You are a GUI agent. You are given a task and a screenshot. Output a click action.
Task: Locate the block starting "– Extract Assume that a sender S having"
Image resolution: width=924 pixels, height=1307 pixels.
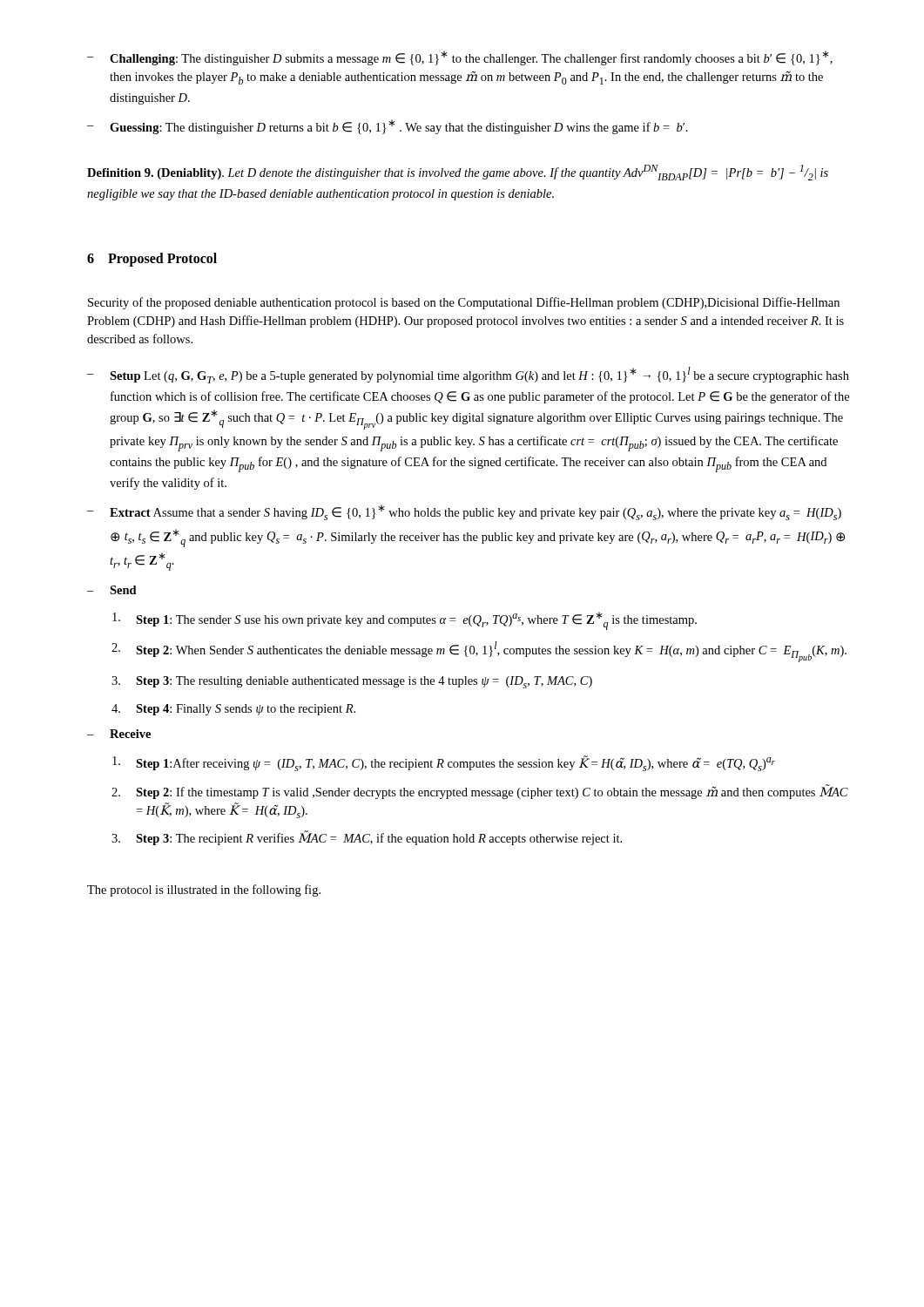click(470, 537)
